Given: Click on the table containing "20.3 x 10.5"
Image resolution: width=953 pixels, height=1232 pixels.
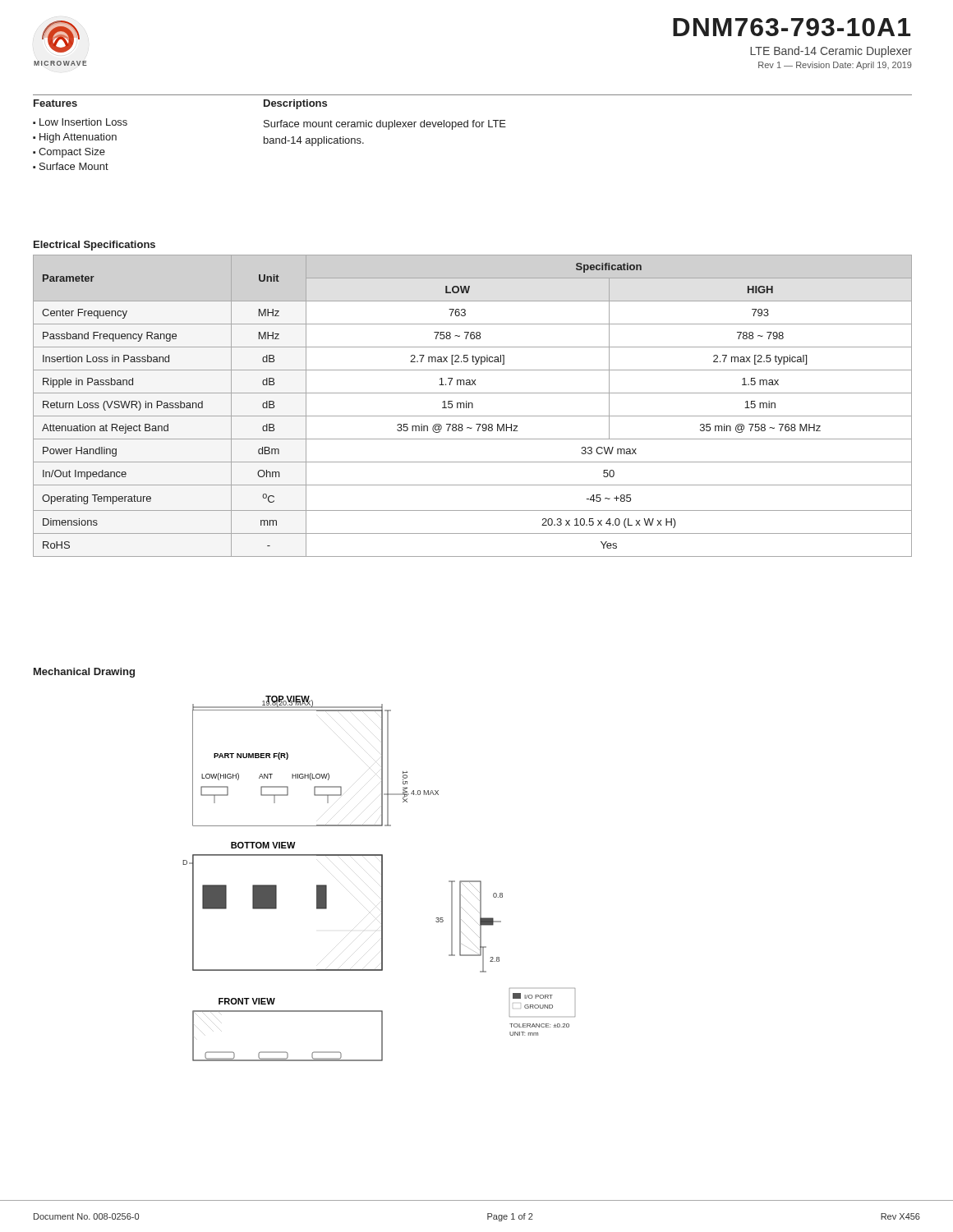Looking at the screenshot, I should click(x=472, y=406).
